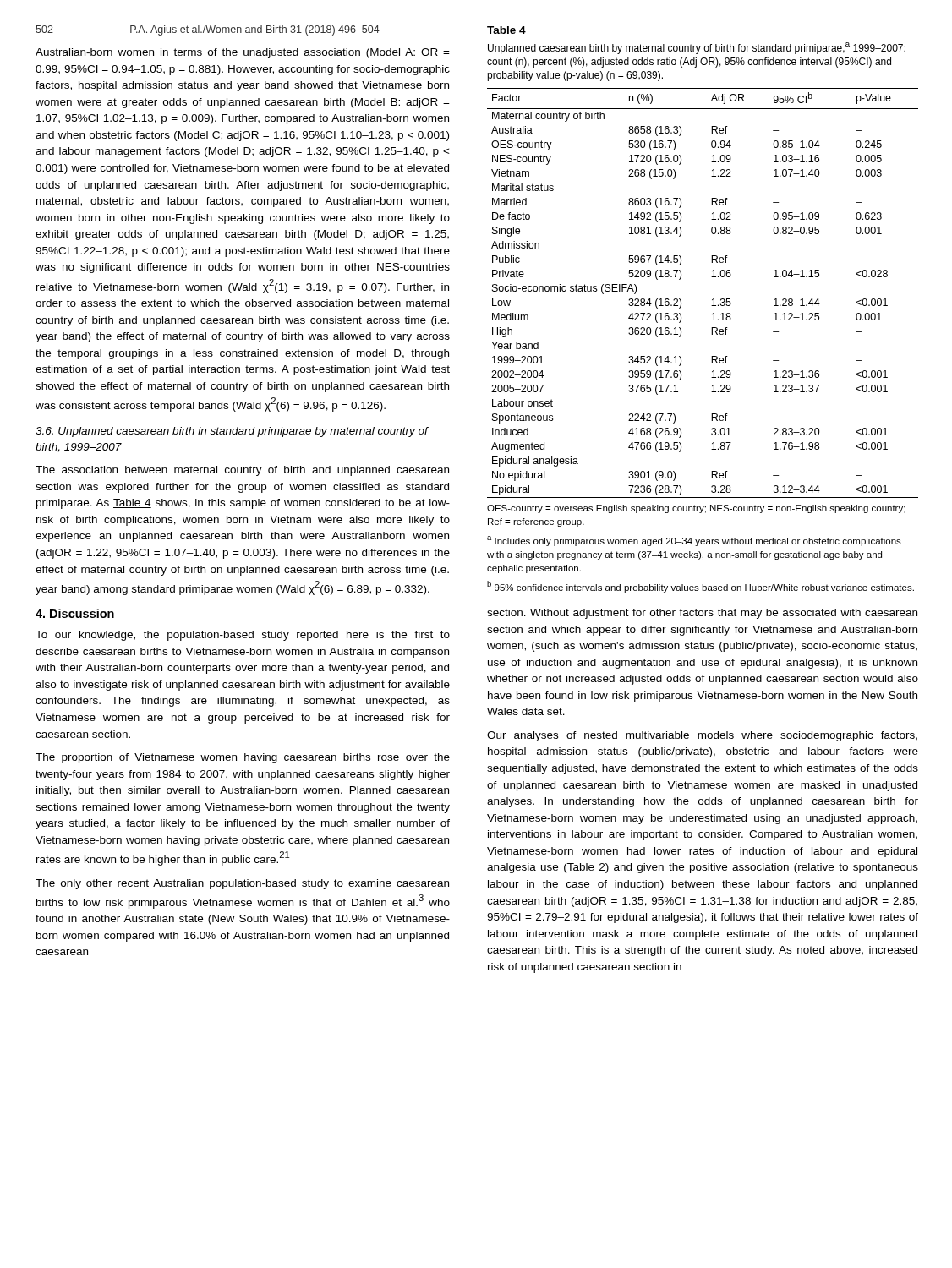
Task: Locate the text block that says "To our knowledge, the population-based study reported"
Action: tap(243, 793)
